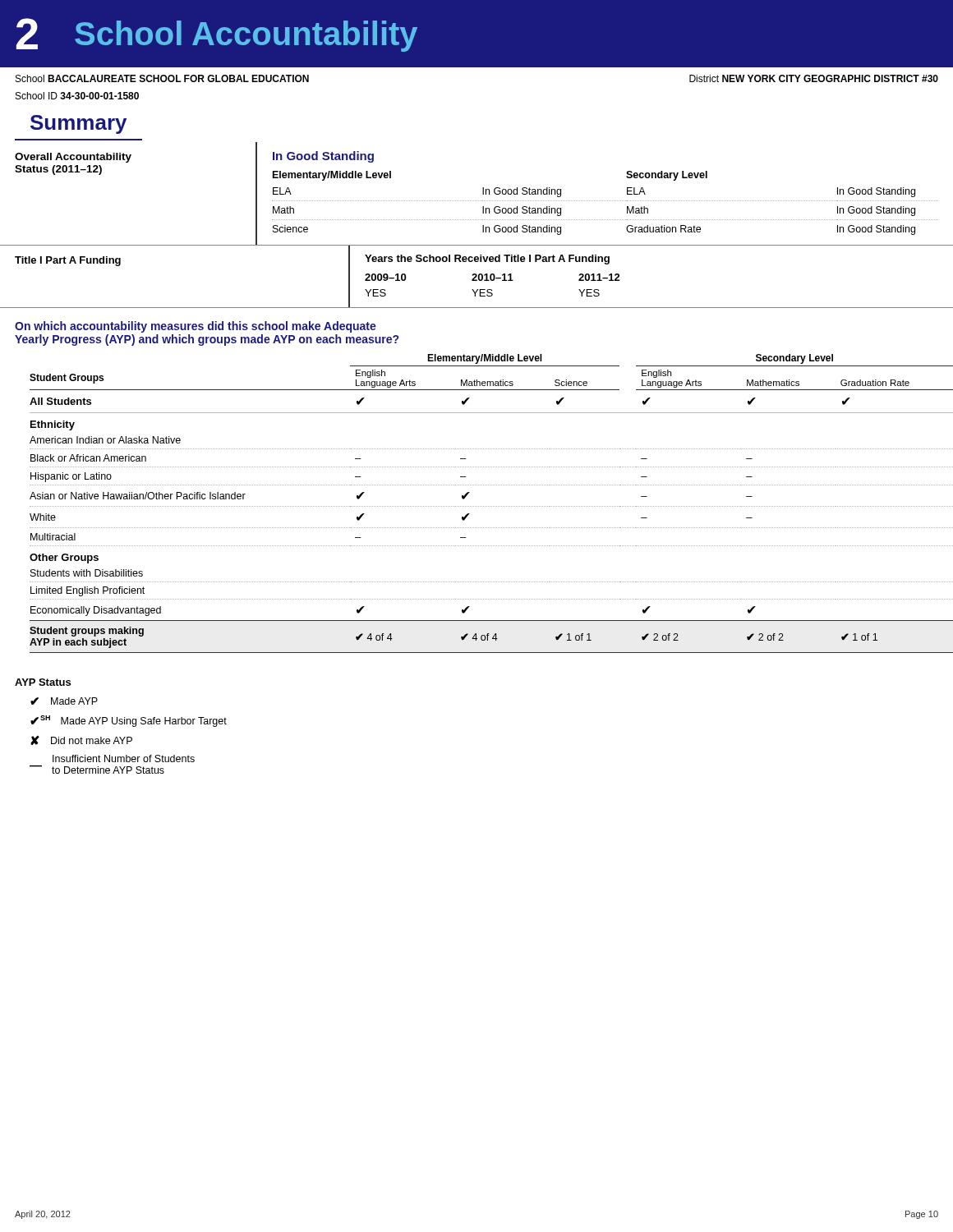The width and height of the screenshot is (953, 1232).
Task: Select the section header
Action: coord(78,122)
